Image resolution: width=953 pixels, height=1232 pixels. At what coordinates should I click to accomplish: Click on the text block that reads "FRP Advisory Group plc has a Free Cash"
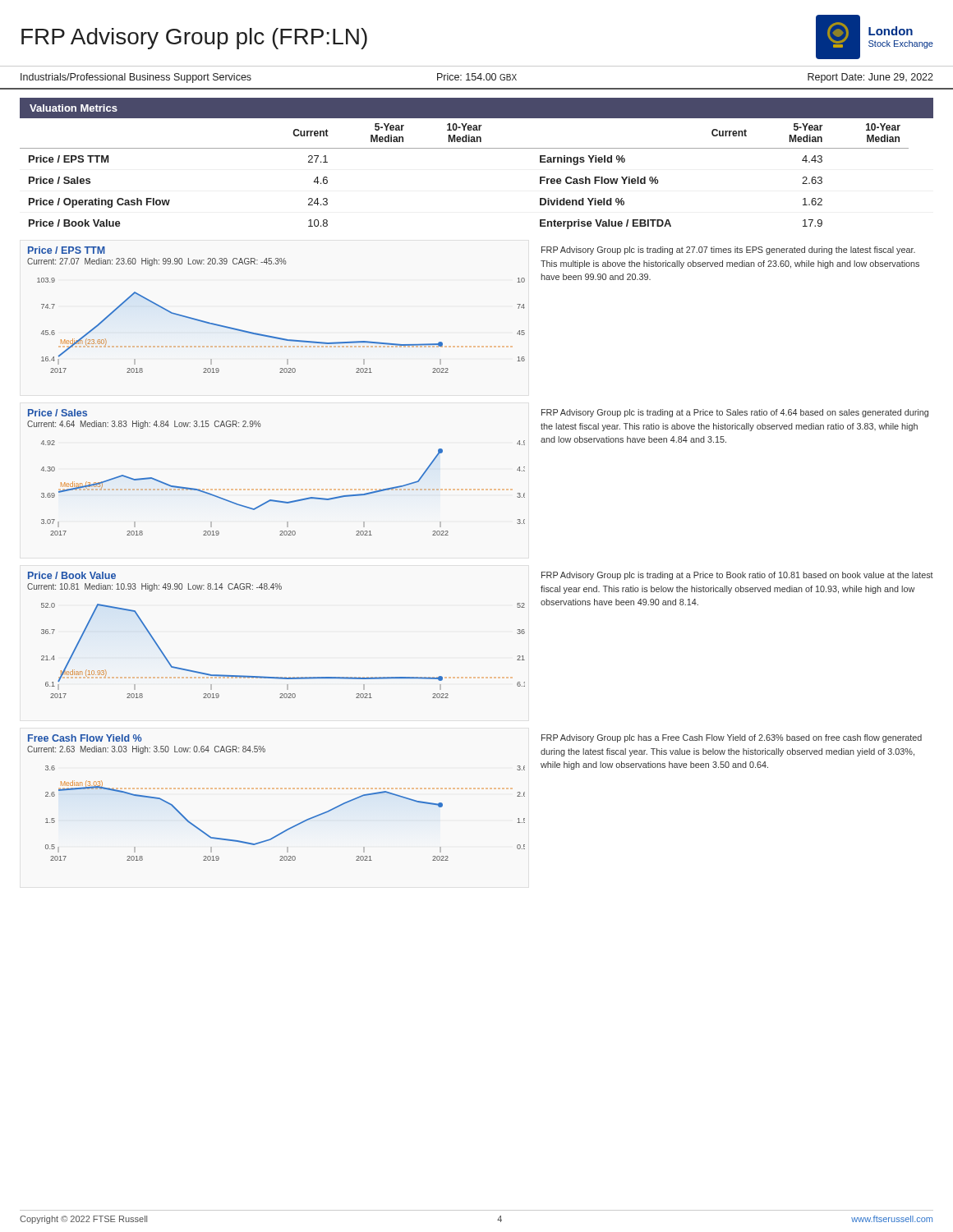click(731, 751)
